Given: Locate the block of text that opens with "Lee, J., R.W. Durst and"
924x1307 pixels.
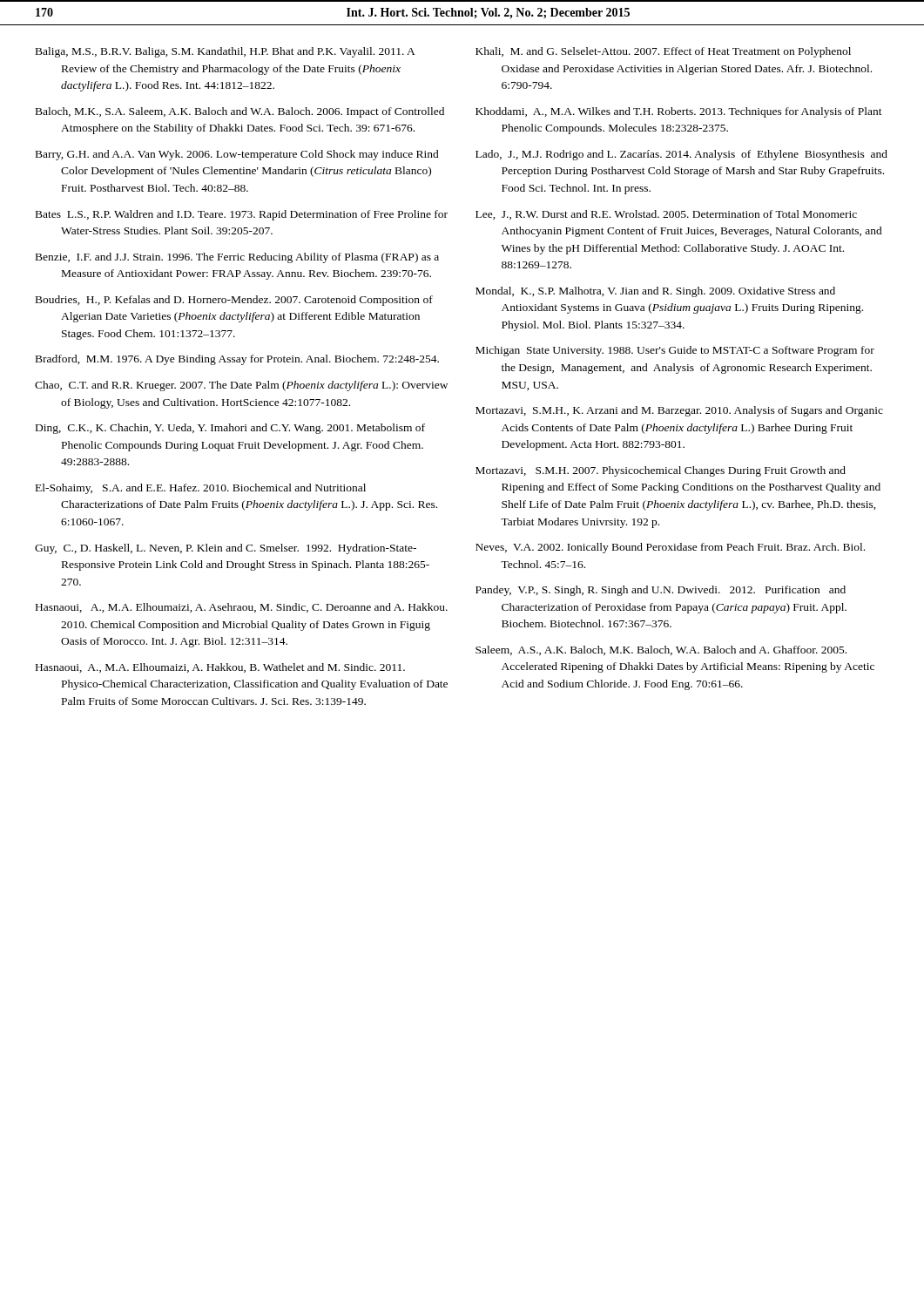Looking at the screenshot, I should tap(678, 239).
